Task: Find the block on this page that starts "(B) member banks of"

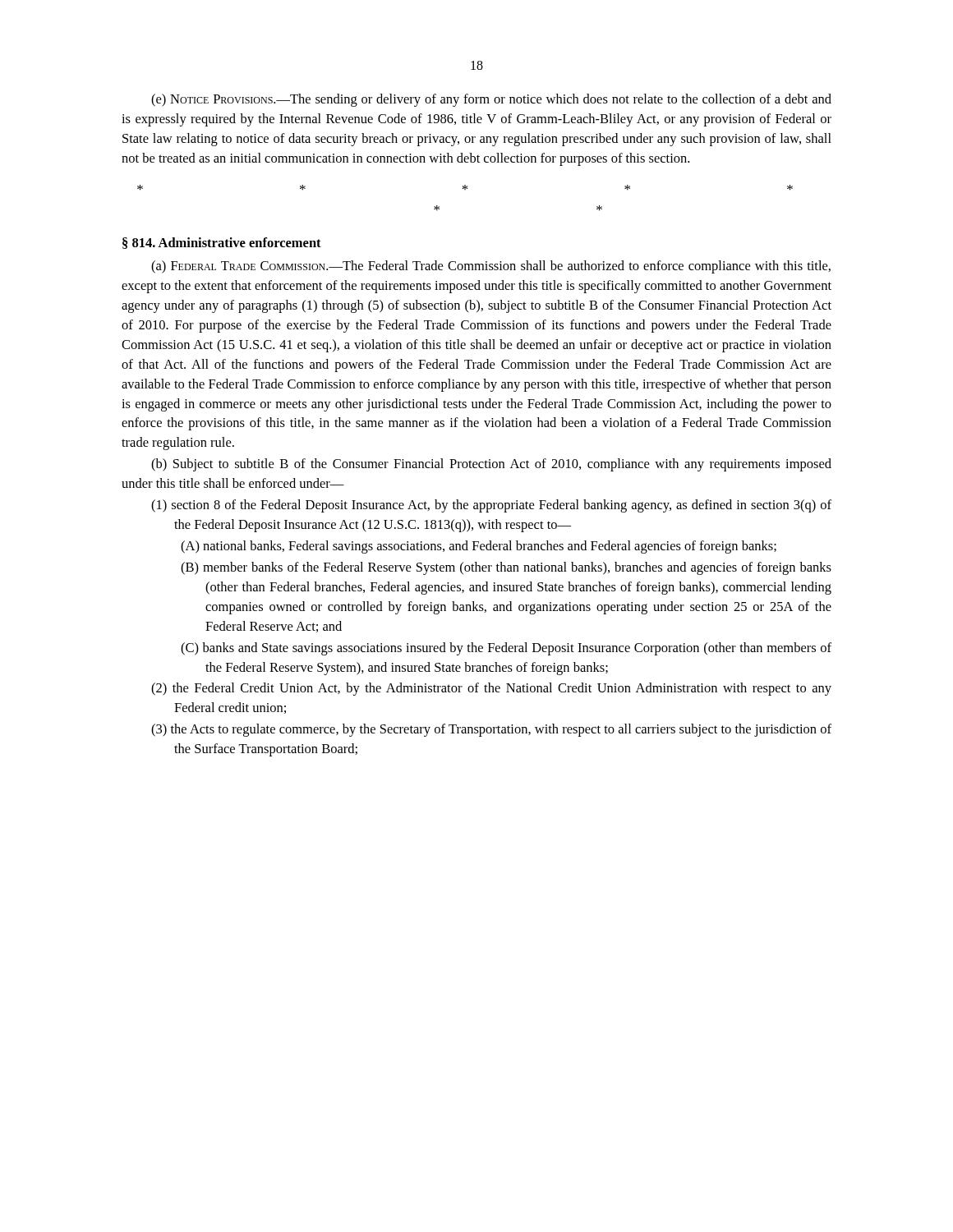Action: [506, 596]
